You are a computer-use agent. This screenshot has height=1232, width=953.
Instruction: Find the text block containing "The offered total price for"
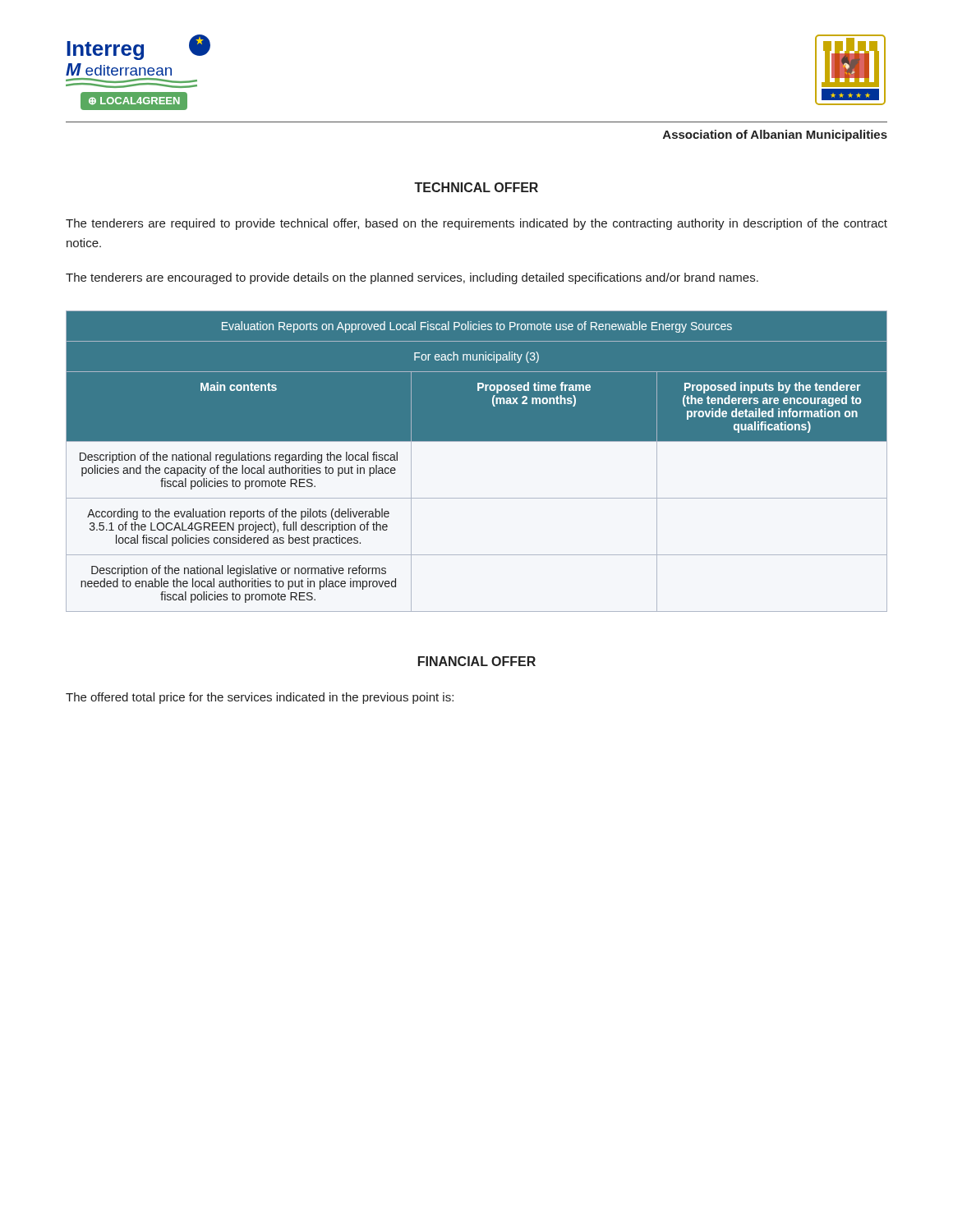(260, 697)
